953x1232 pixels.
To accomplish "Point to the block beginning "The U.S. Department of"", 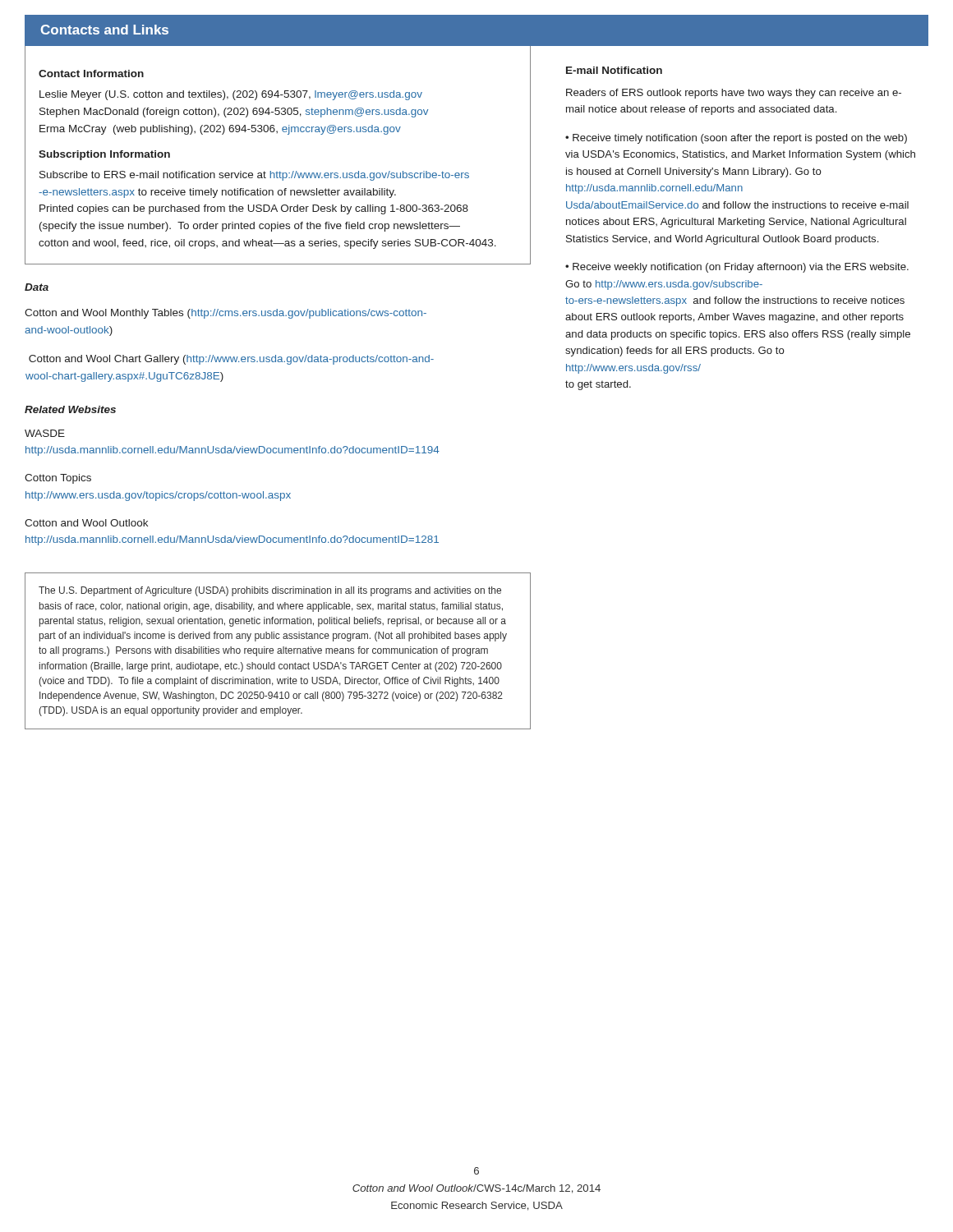I will pos(273,651).
